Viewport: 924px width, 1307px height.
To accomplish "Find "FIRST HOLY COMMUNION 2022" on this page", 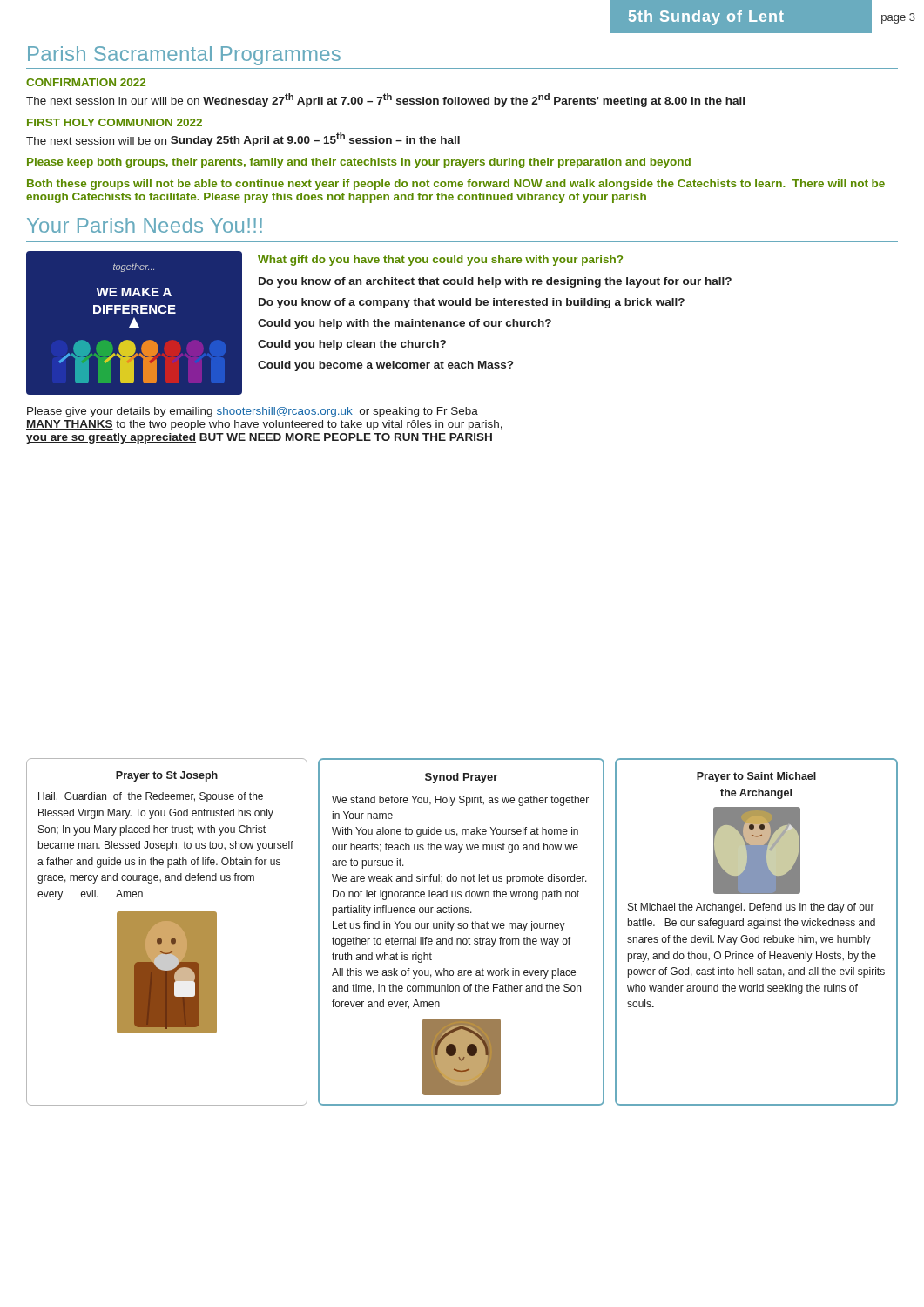I will [x=114, y=122].
